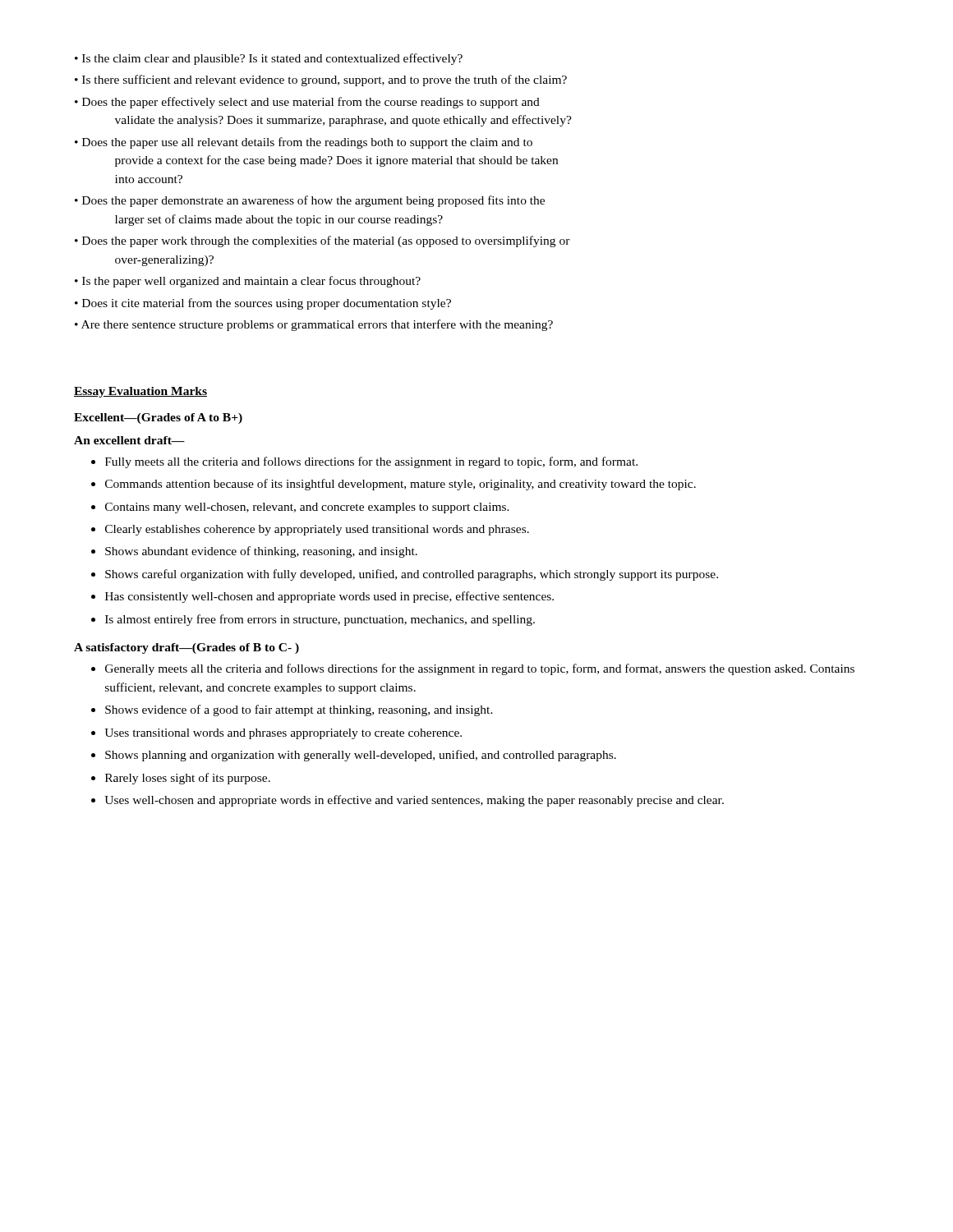953x1232 pixels.
Task: Locate the block of text that opens with "Has consistently well-chosen"
Action: click(330, 596)
